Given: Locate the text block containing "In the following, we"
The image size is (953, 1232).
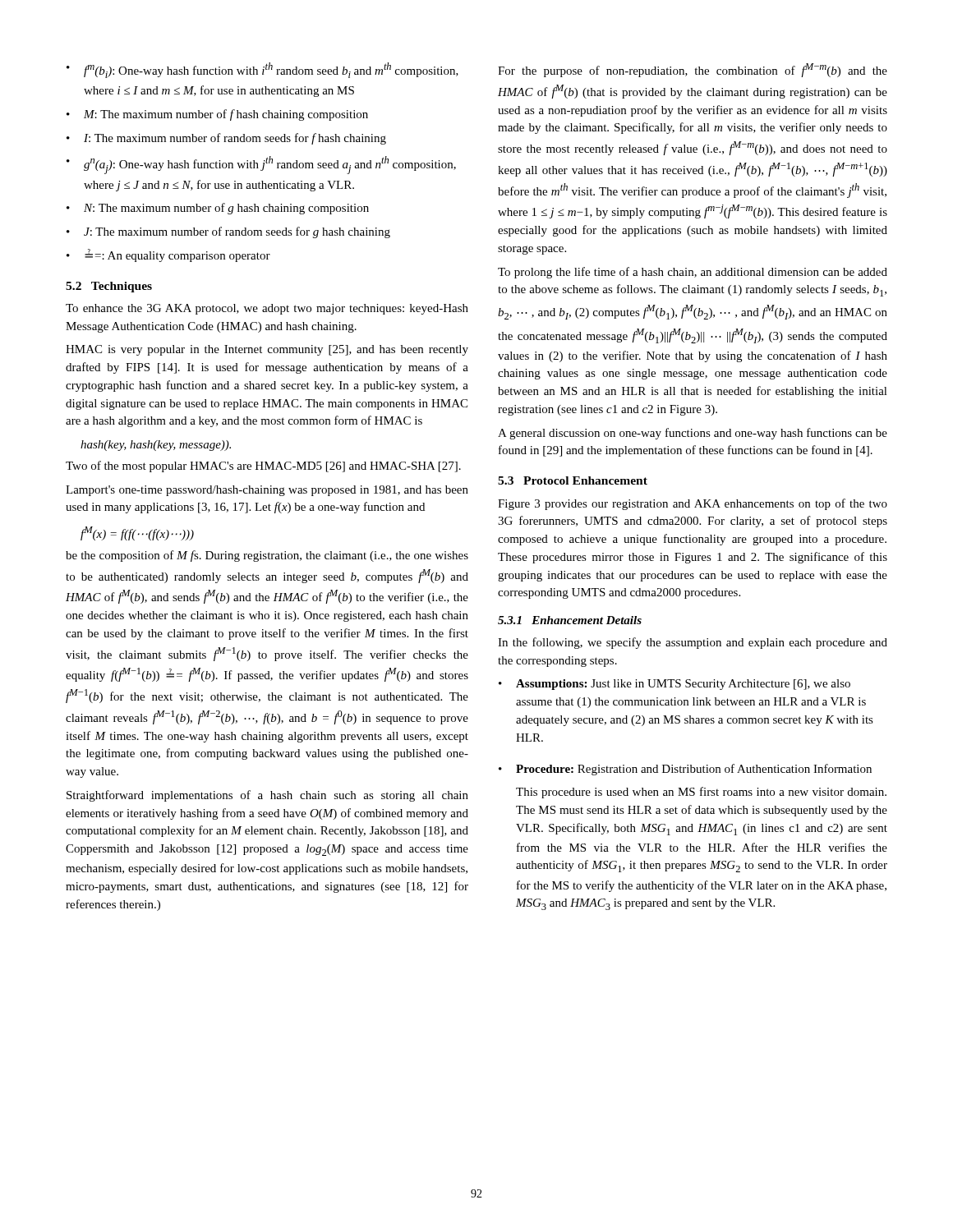Looking at the screenshot, I should coord(693,652).
